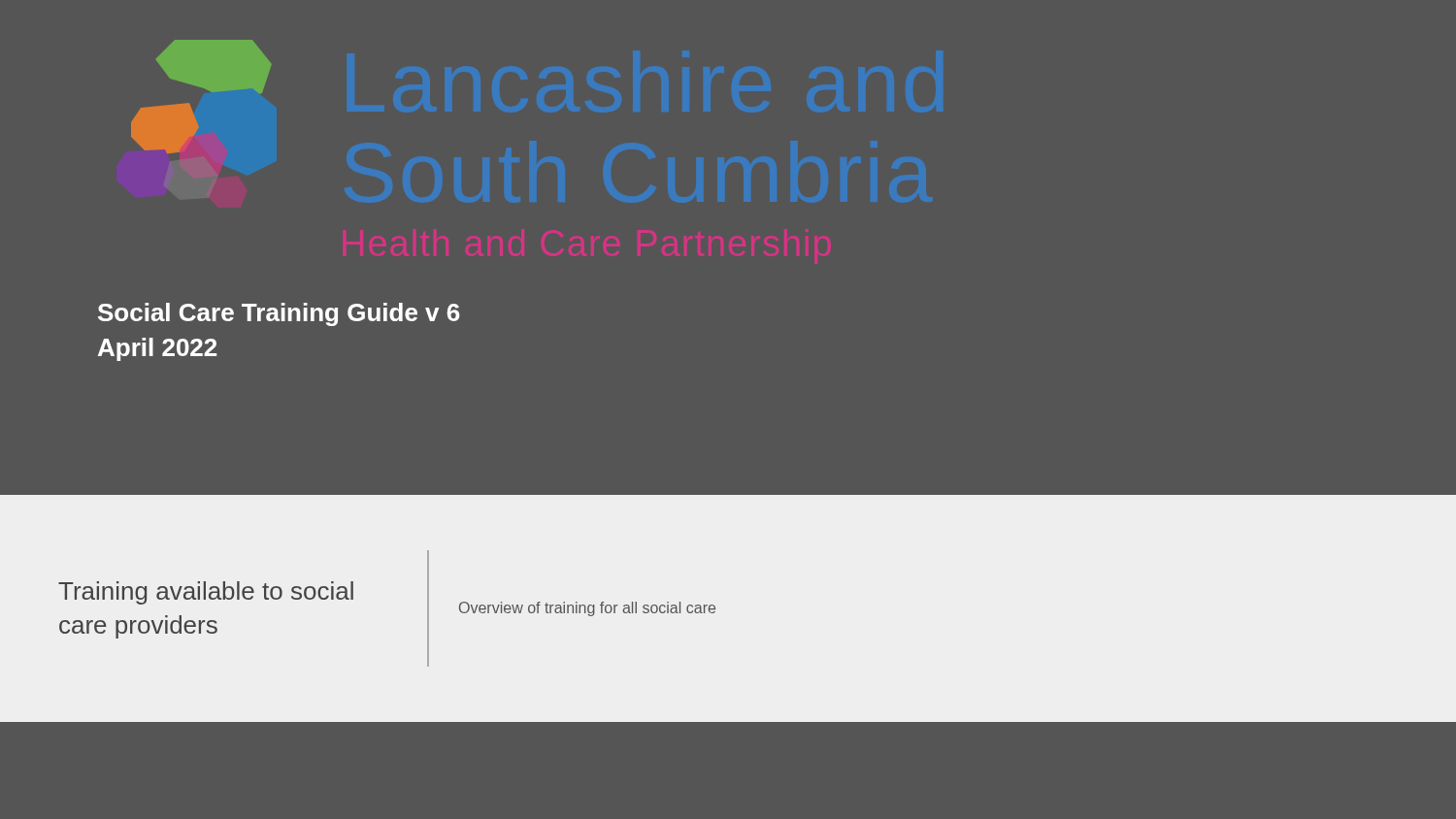The image size is (1456, 819).
Task: Point to the block starting "Overview of training for"
Action: point(587,608)
